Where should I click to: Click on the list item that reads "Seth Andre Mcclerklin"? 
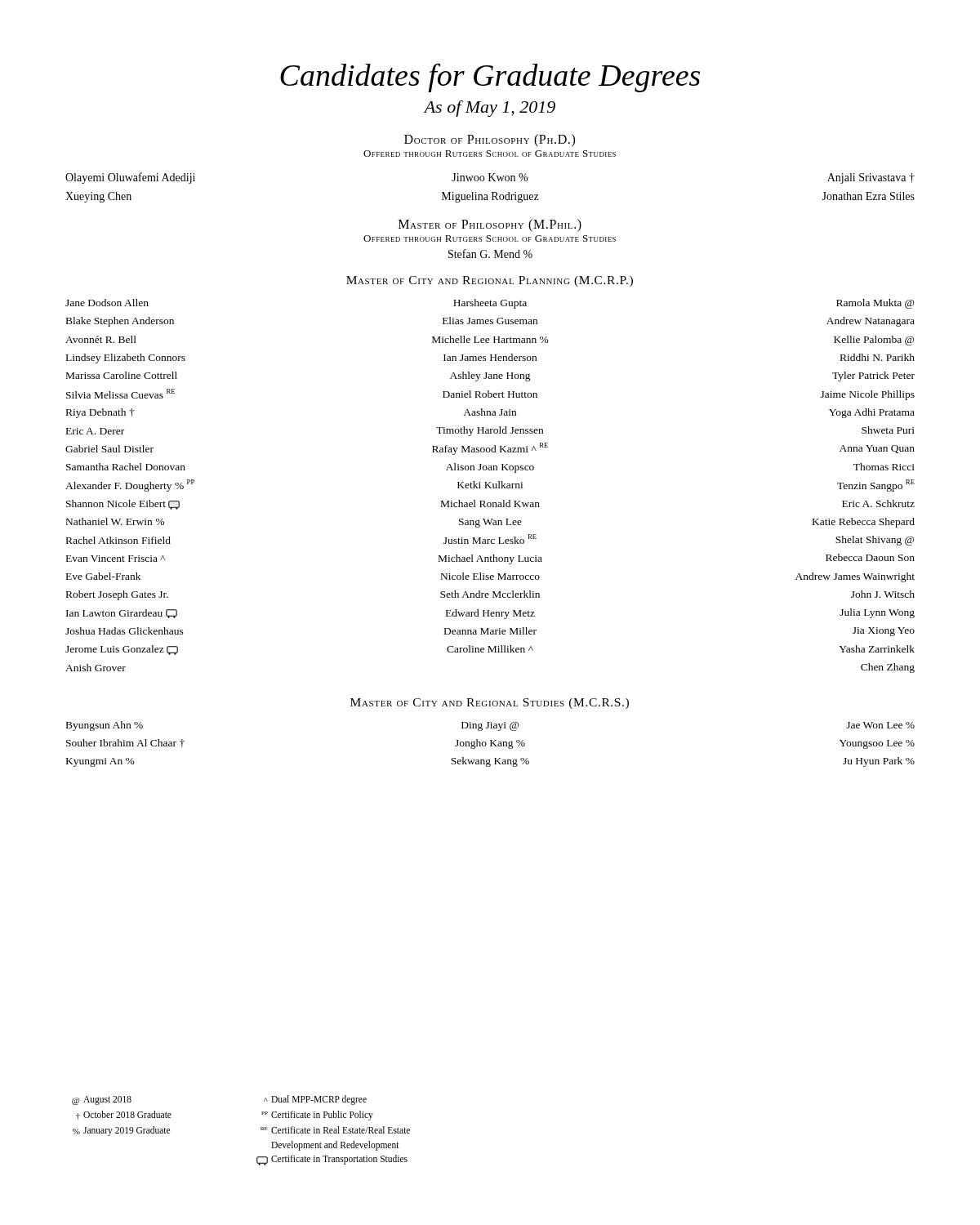(x=490, y=594)
